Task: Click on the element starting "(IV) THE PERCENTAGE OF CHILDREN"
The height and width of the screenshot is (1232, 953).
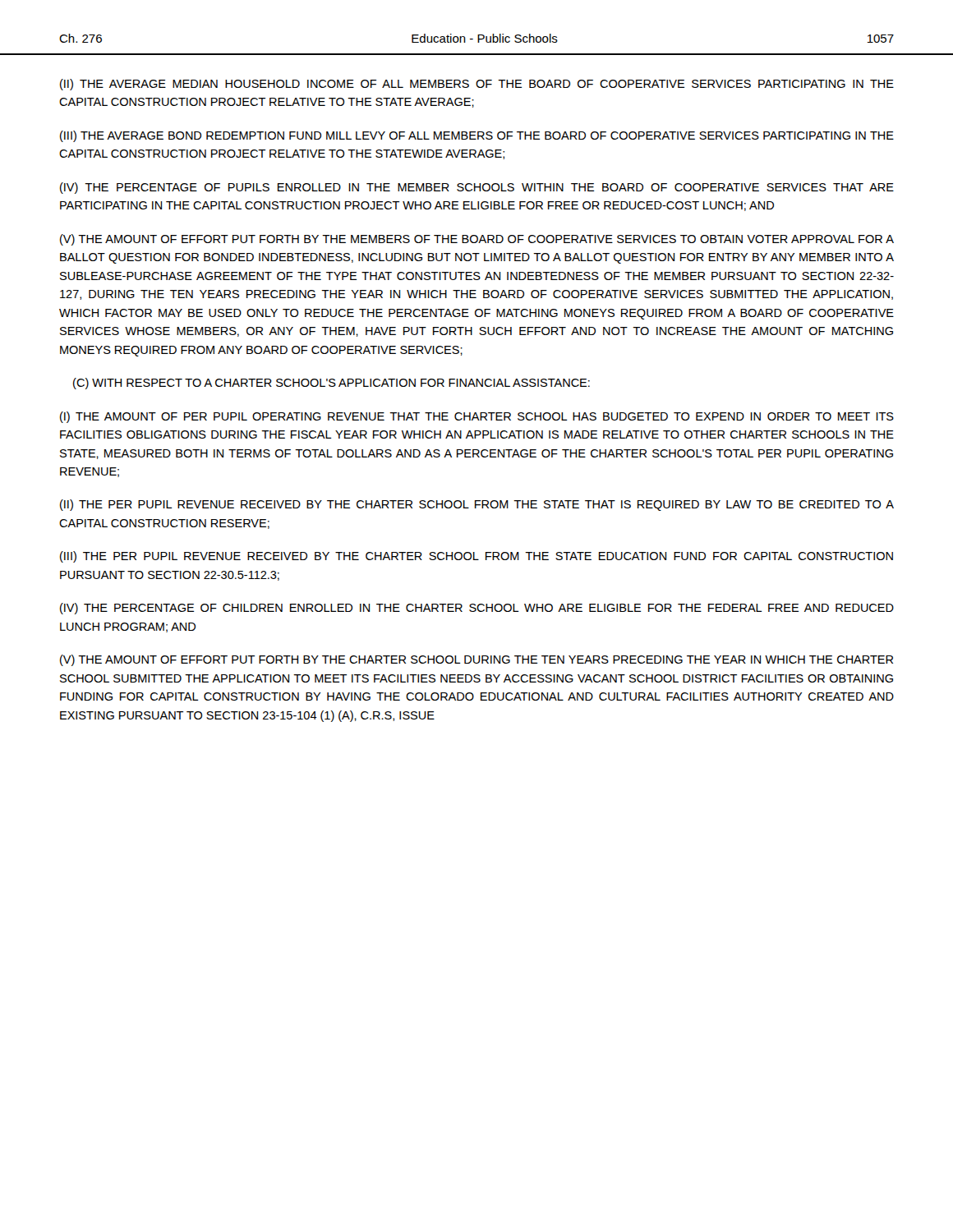Action: coord(476,617)
